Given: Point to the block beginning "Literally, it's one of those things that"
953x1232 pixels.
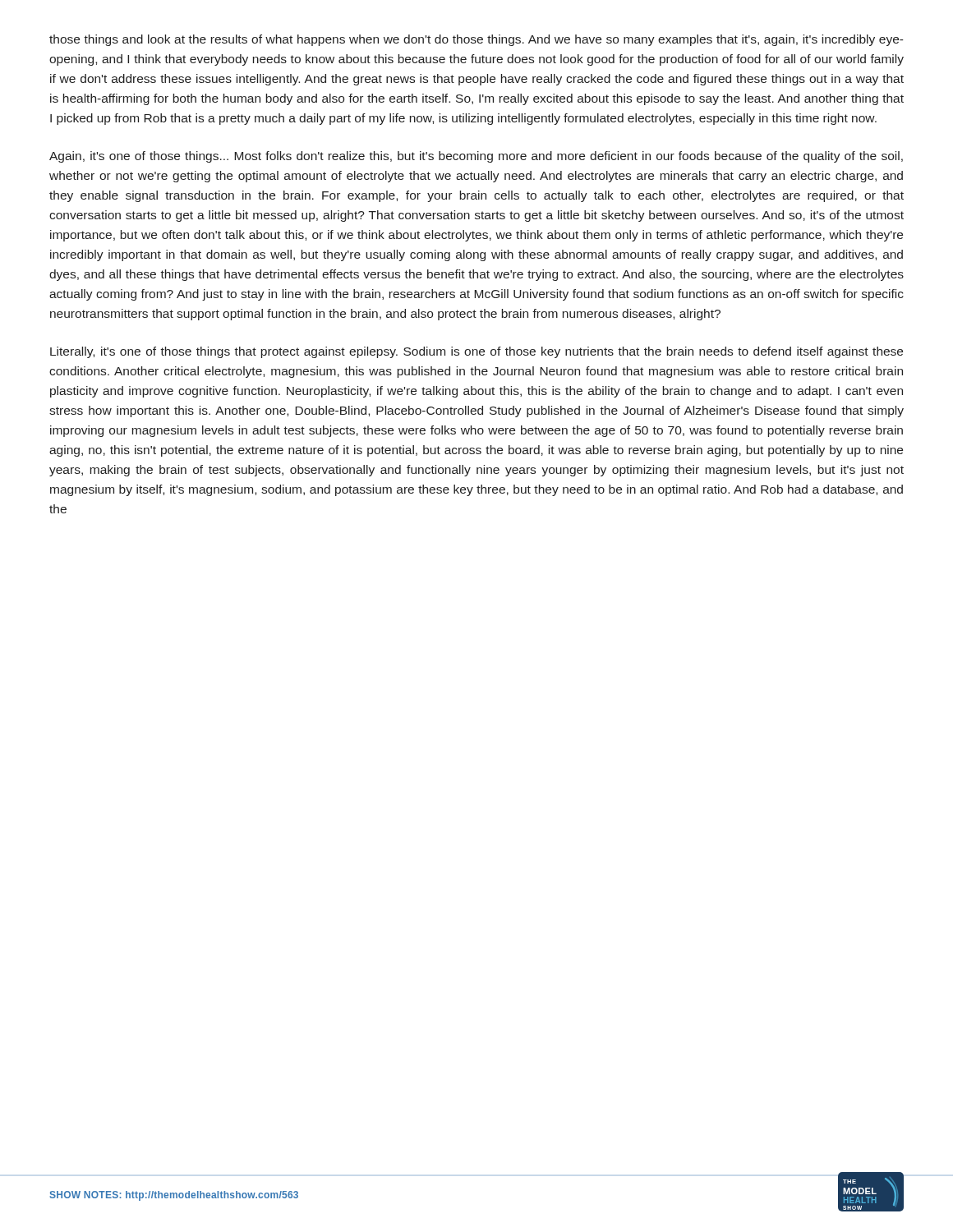Looking at the screenshot, I should pyautogui.click(x=476, y=430).
